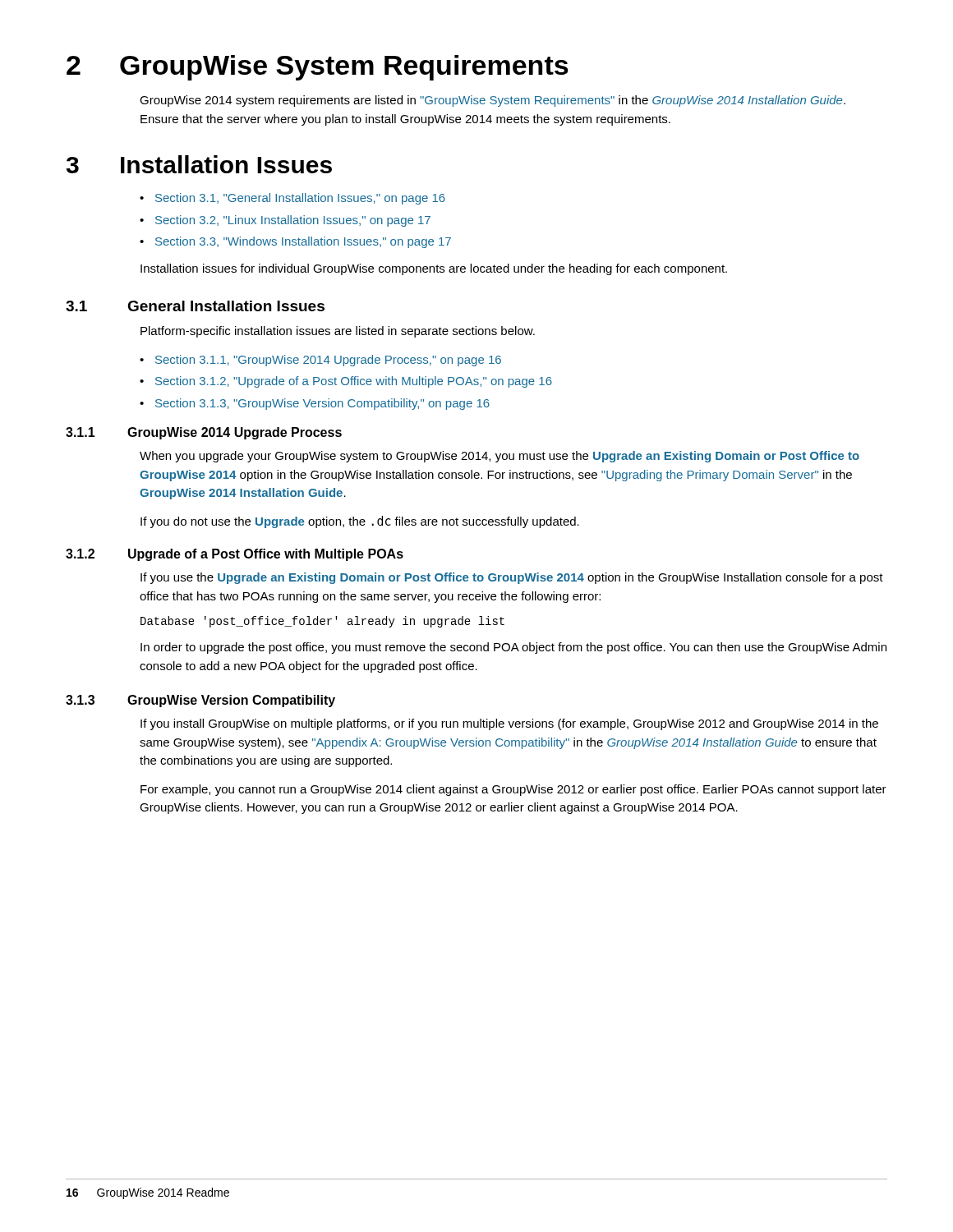This screenshot has height=1232, width=953.
Task: Find the text starting "Section 3.2, "Linux"
Action: 285,221
